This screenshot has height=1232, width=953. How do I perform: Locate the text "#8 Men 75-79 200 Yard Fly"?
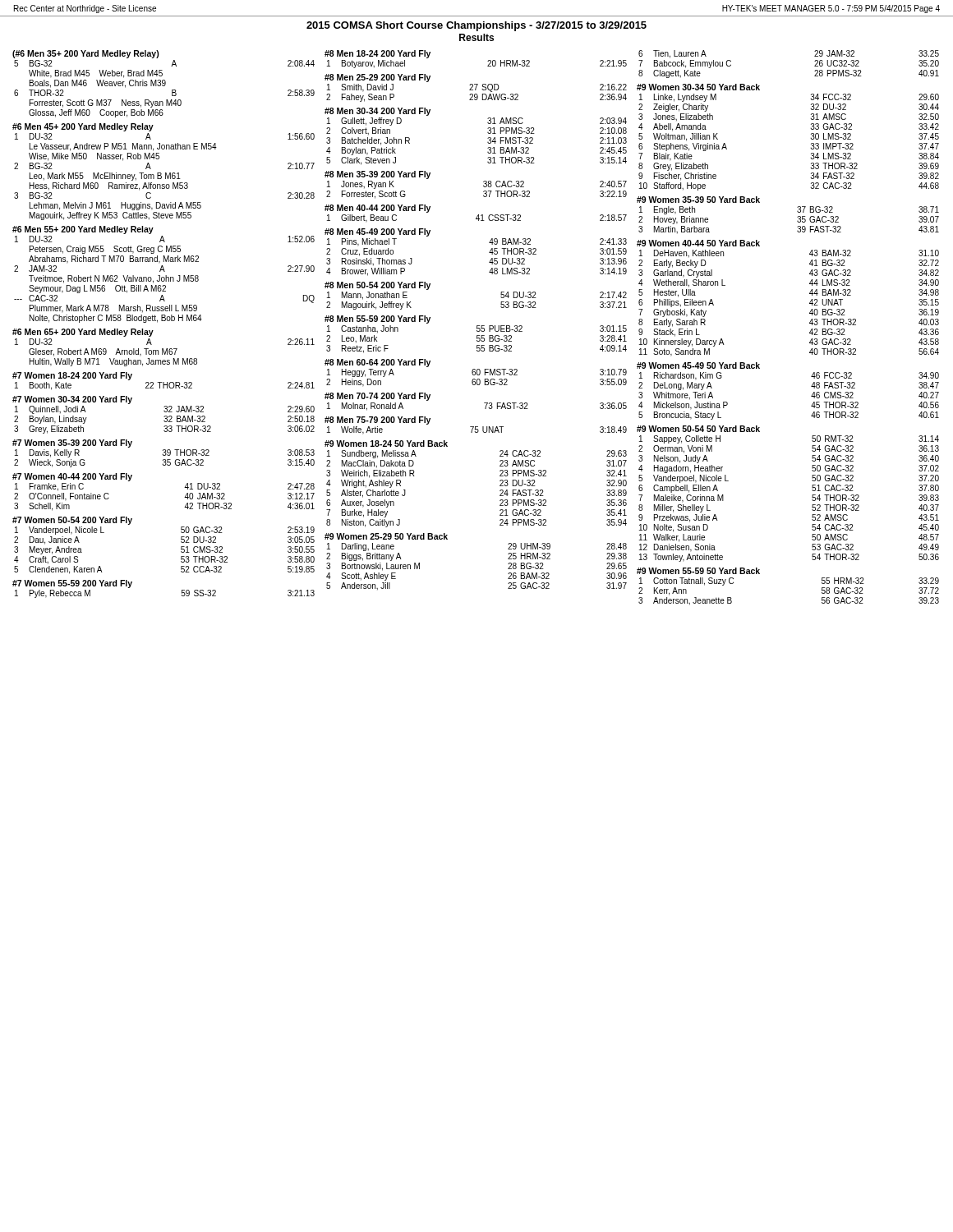pyautogui.click(x=378, y=420)
